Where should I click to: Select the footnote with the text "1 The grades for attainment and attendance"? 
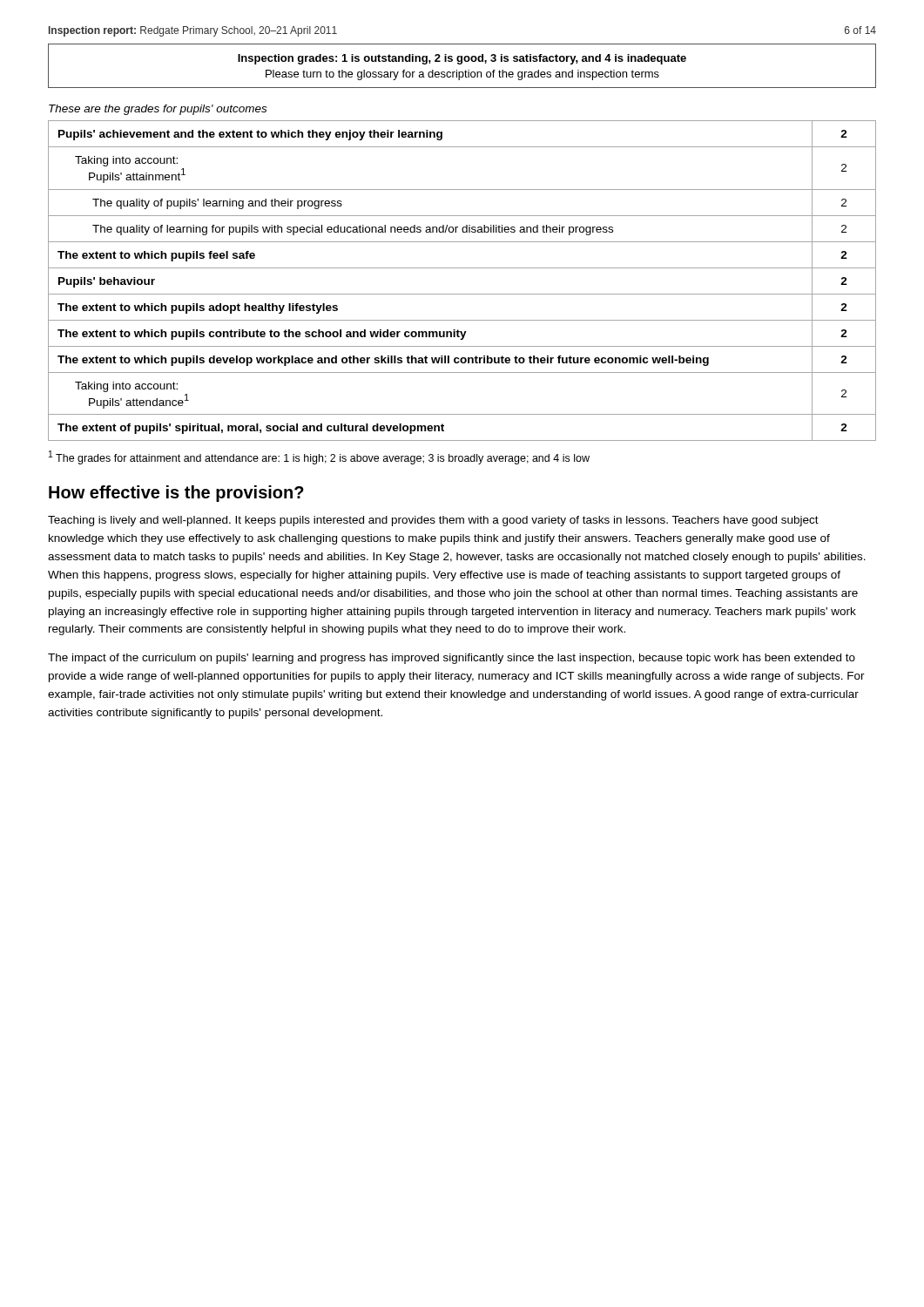point(319,457)
